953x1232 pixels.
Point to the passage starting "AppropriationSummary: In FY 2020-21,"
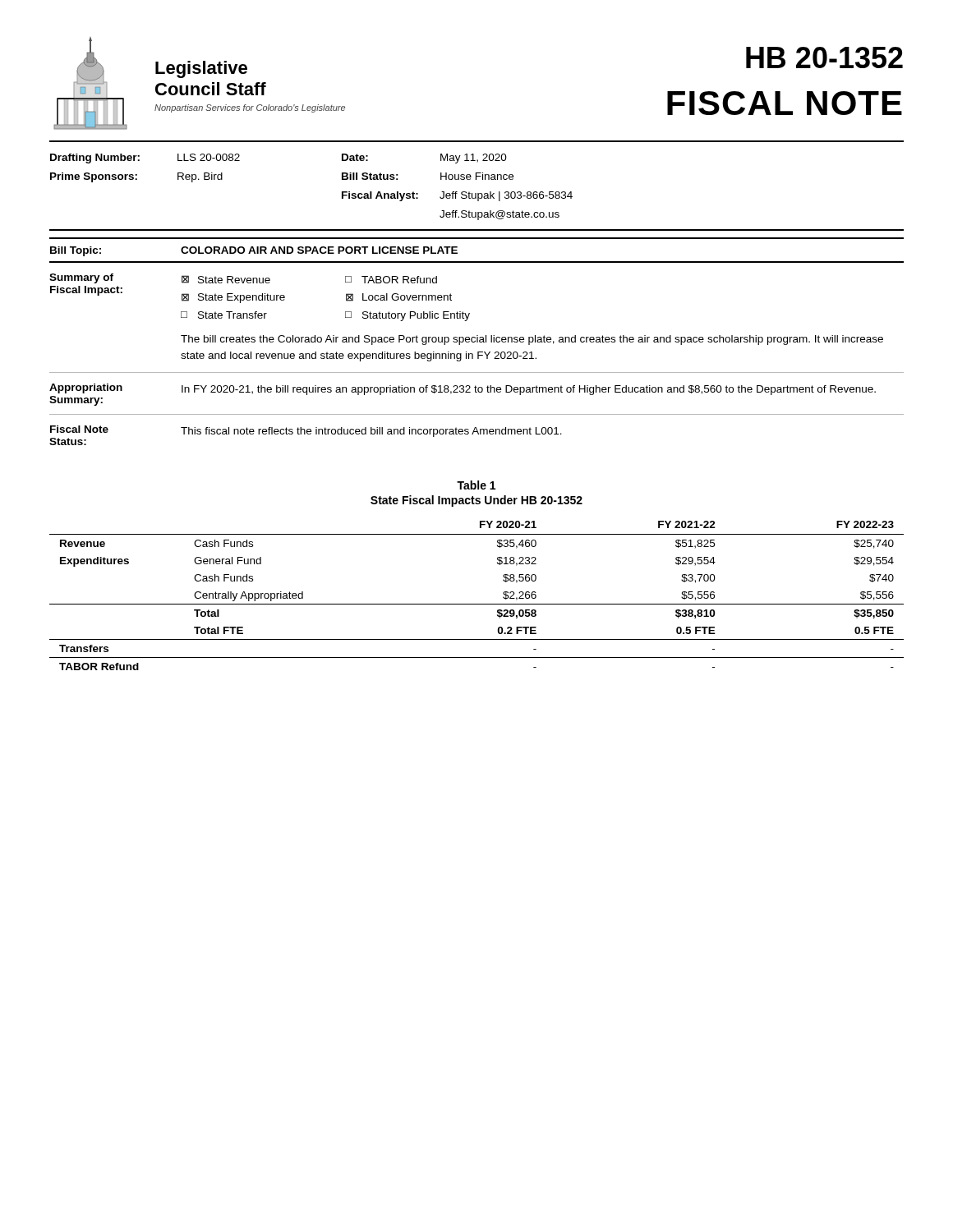[x=476, y=394]
